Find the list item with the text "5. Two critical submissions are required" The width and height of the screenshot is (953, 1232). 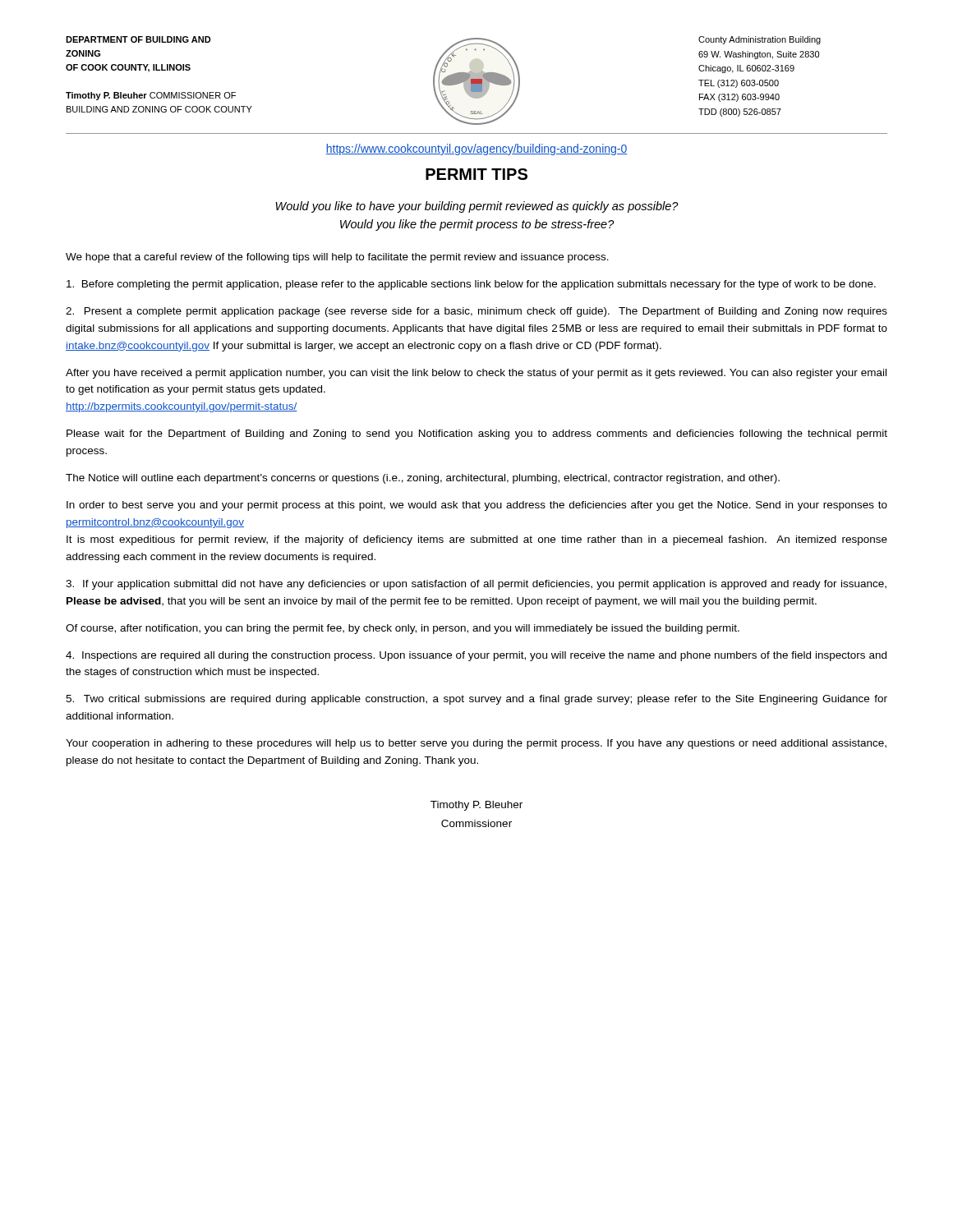coord(476,707)
